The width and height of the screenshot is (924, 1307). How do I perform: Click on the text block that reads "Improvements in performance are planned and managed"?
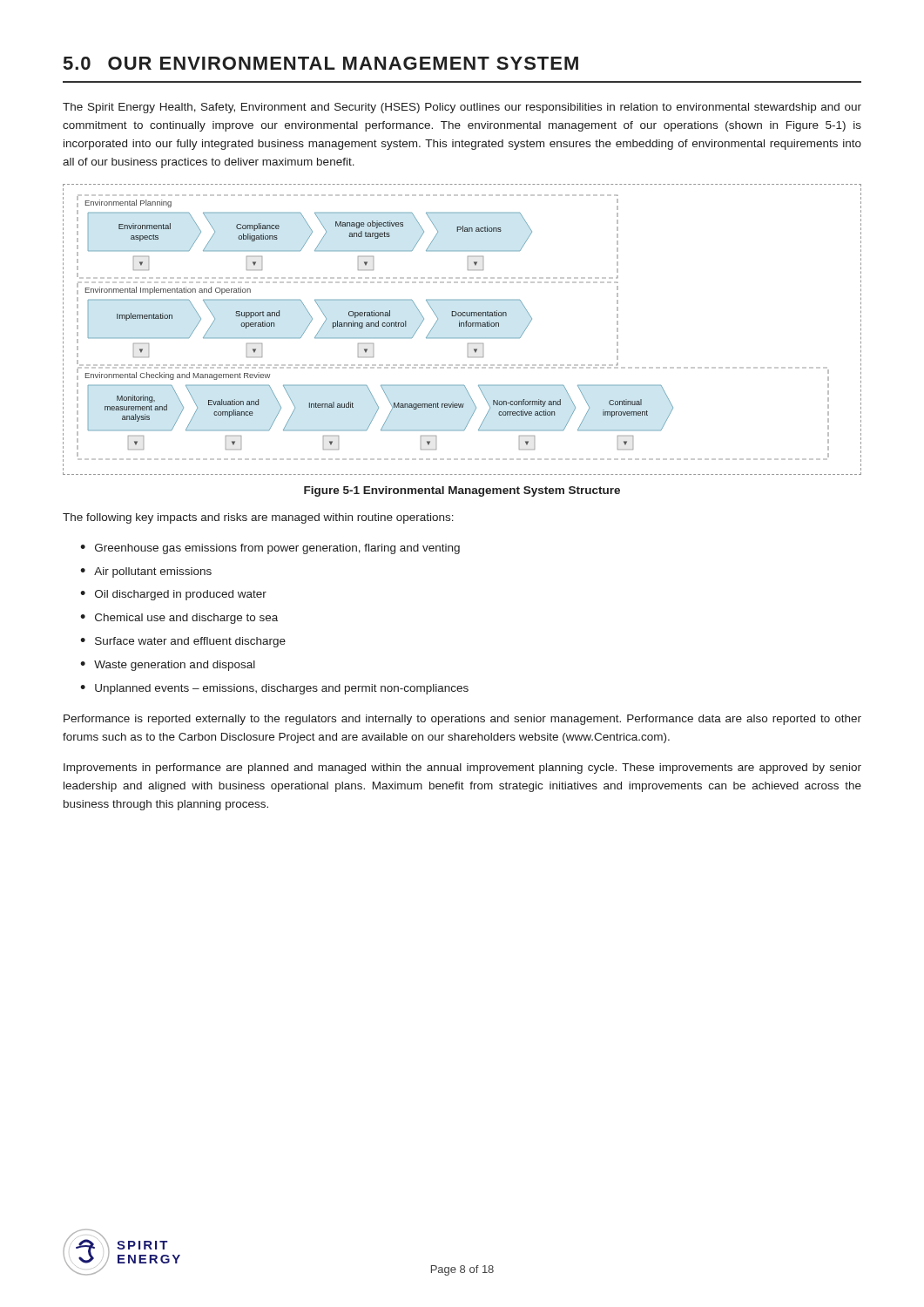(462, 785)
